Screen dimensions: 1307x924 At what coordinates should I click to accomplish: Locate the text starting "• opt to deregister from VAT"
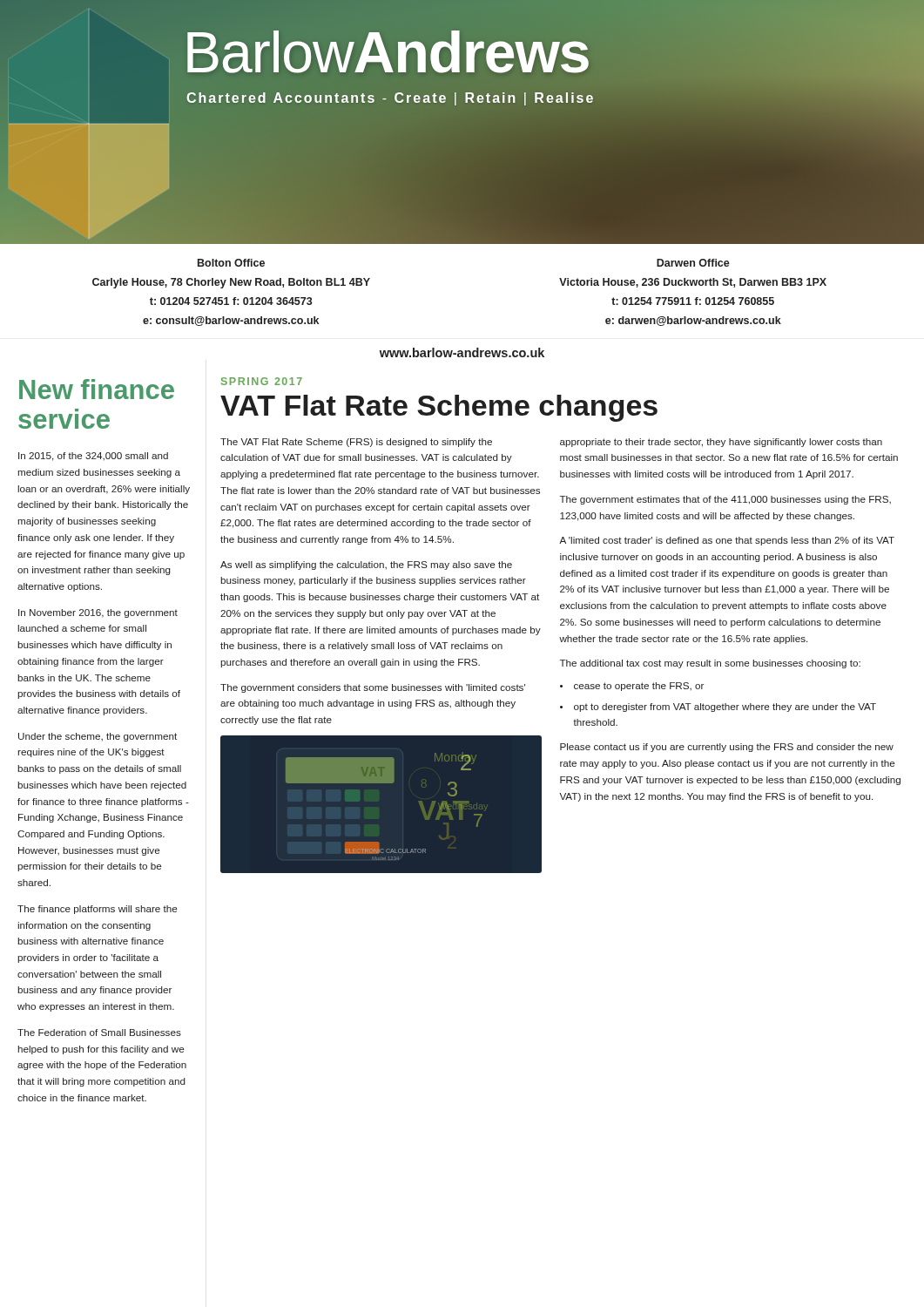718,713
